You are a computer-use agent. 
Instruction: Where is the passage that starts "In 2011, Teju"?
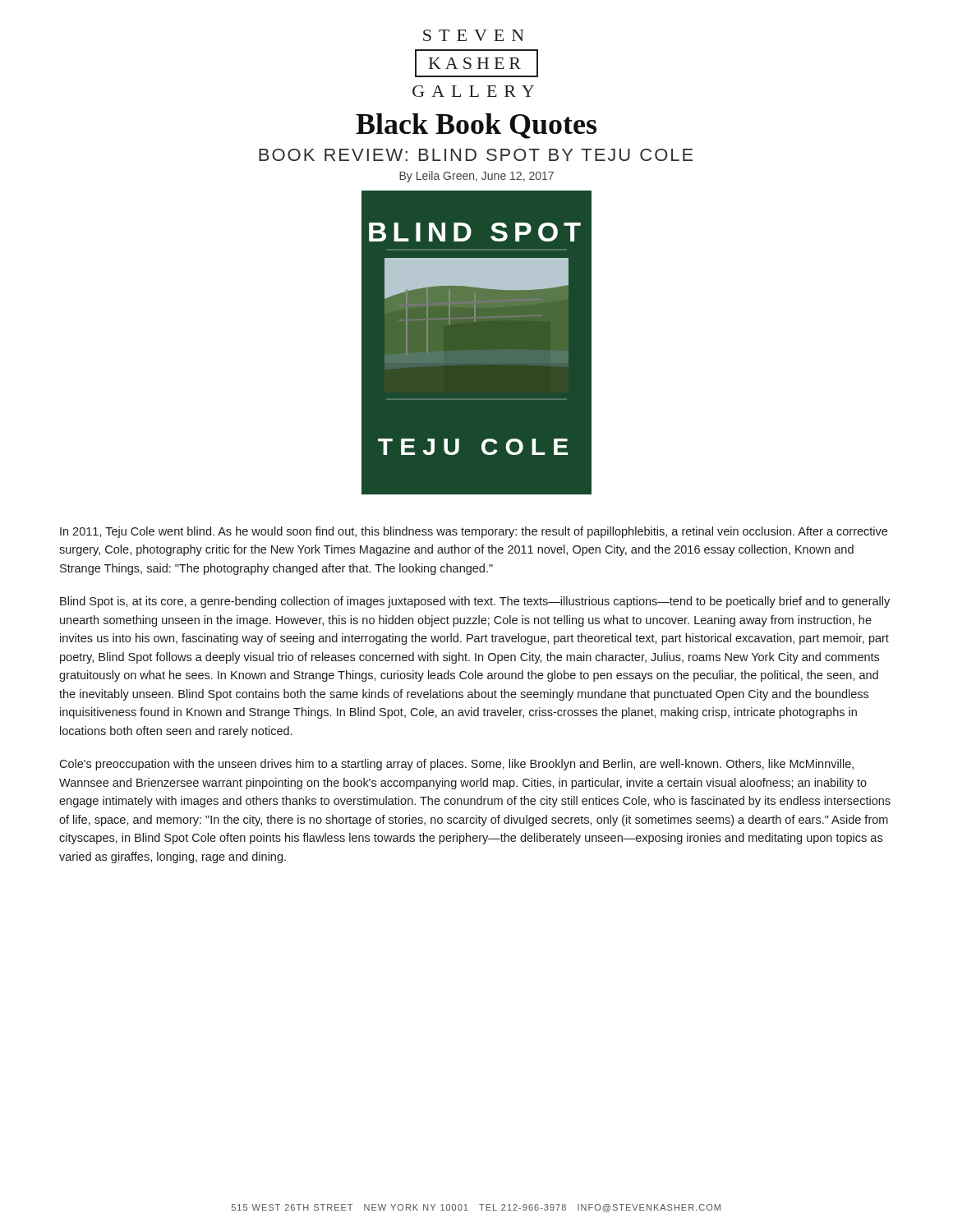pos(474,550)
